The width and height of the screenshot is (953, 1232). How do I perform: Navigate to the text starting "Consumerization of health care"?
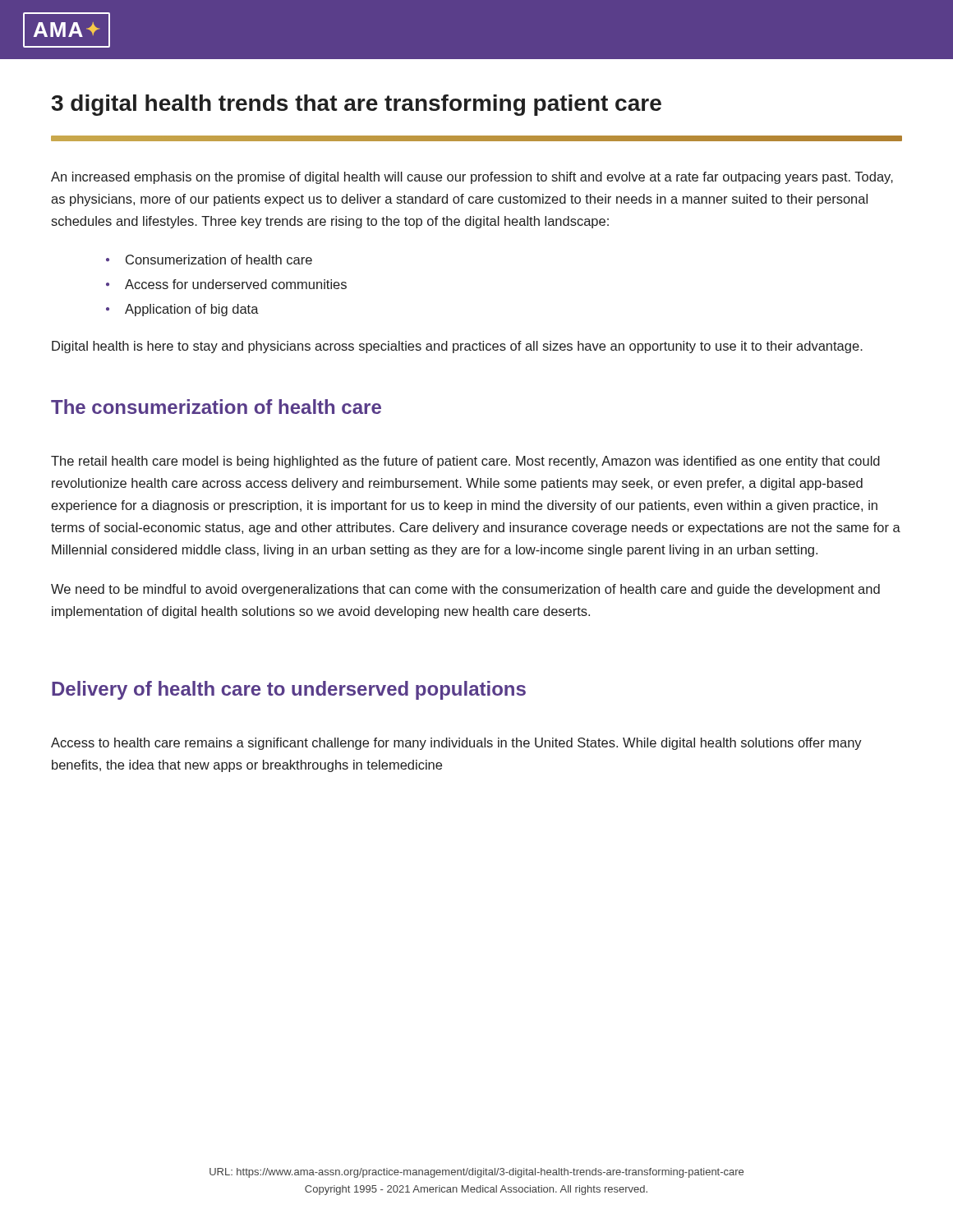click(219, 259)
